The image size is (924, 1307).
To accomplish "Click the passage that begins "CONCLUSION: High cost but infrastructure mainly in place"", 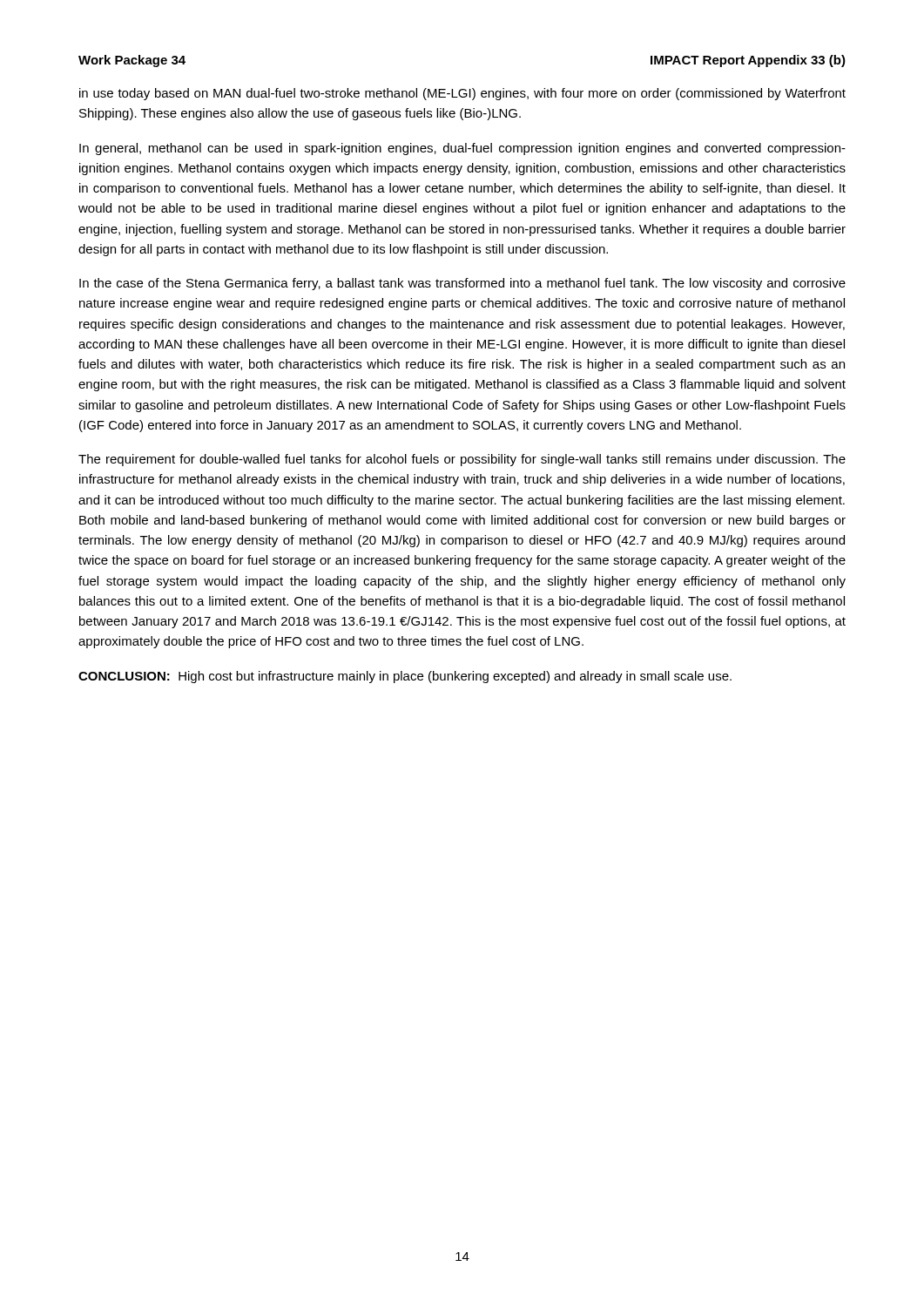I will (x=405, y=675).
